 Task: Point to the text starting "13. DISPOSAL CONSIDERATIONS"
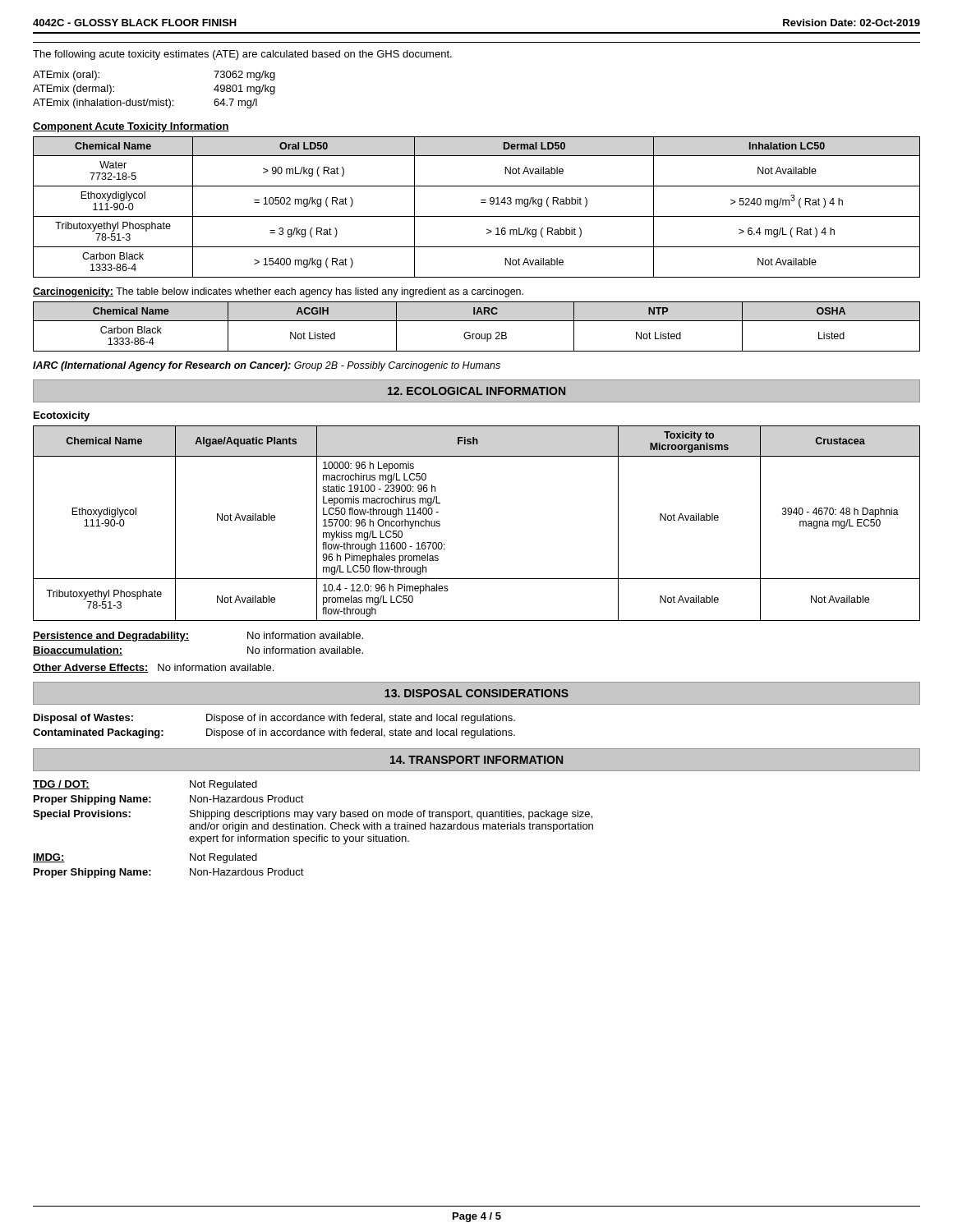(476, 693)
